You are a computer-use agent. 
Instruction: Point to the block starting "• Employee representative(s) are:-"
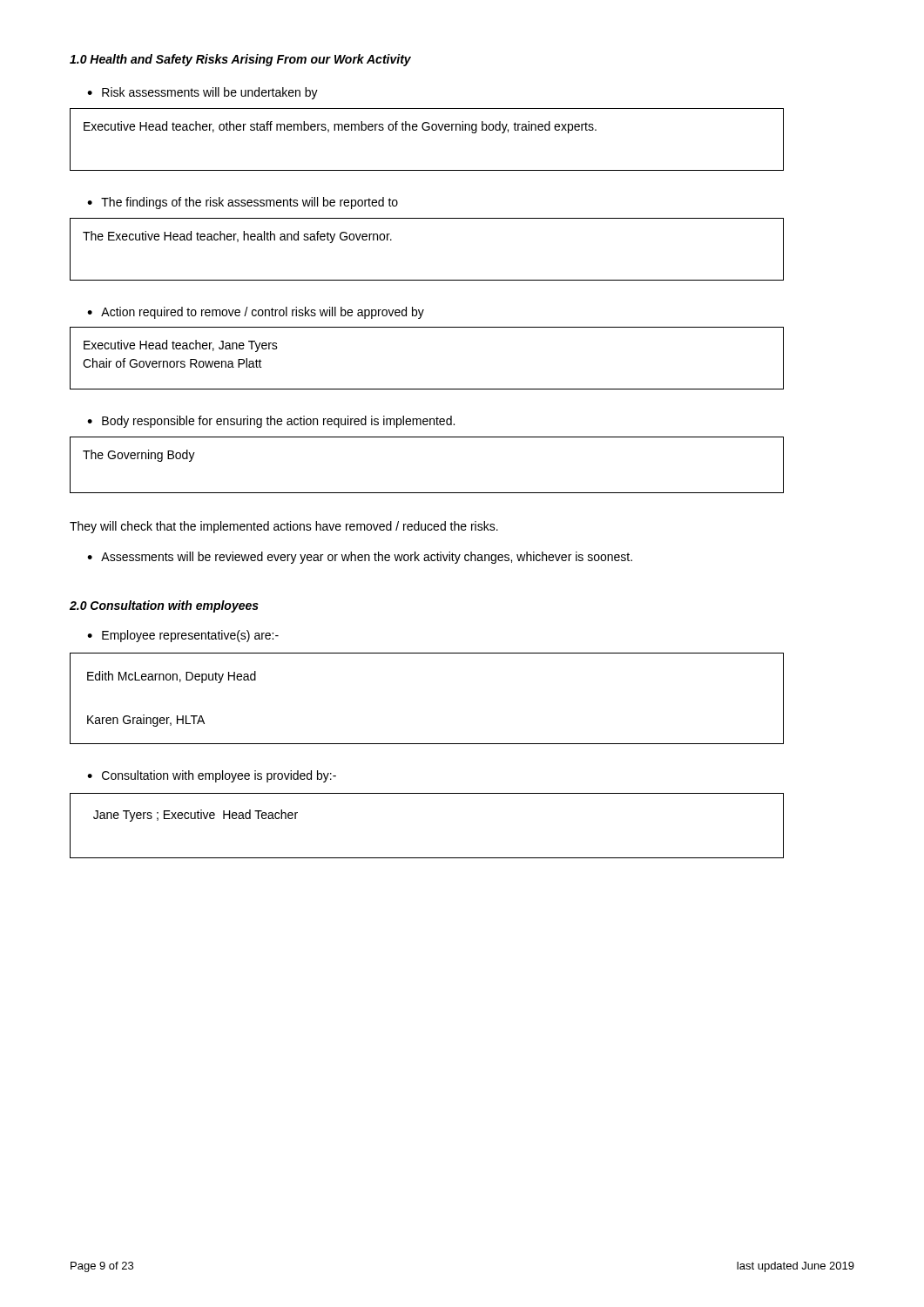coord(183,637)
